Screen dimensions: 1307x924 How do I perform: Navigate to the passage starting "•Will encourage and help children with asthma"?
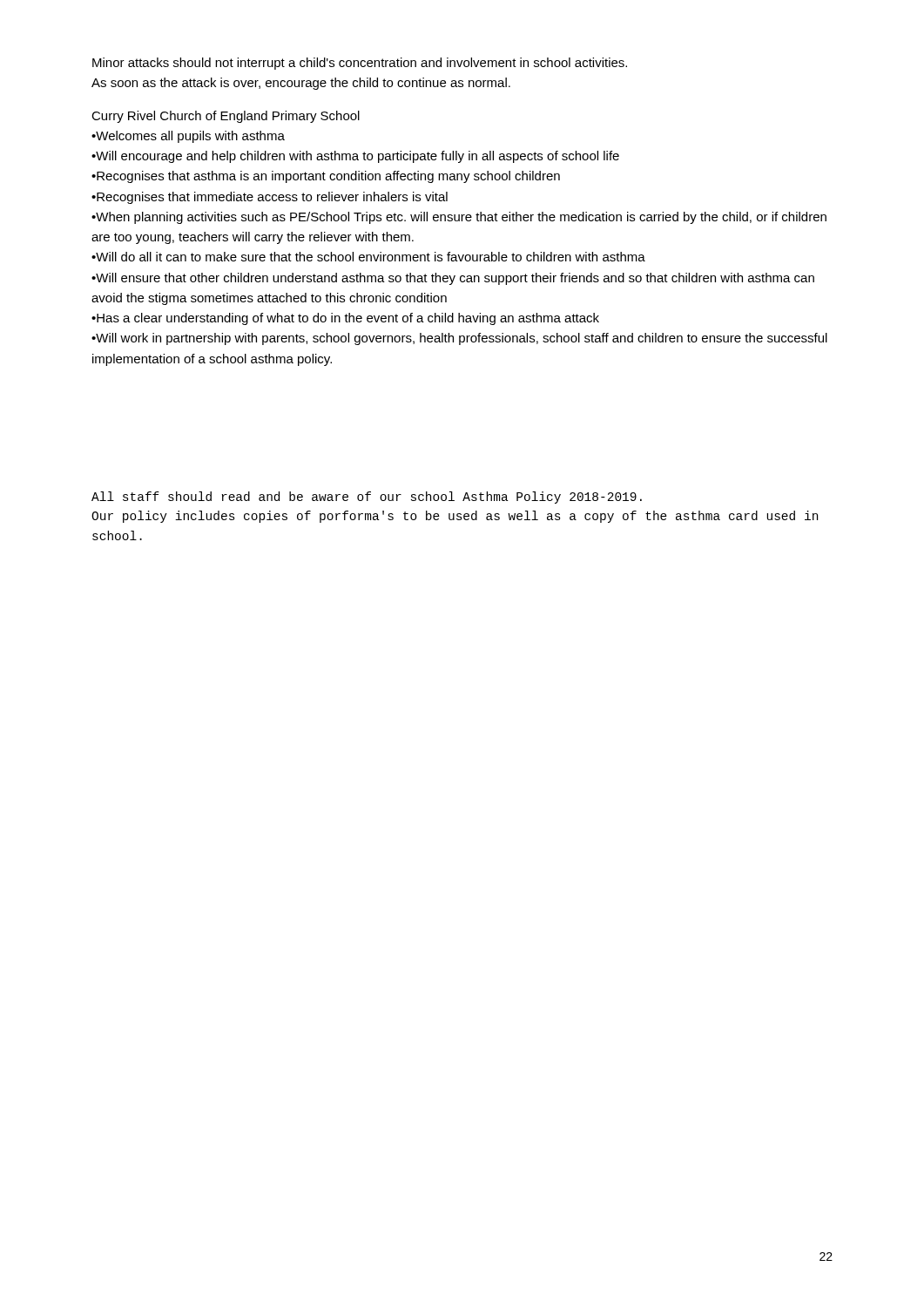pyautogui.click(x=356, y=156)
